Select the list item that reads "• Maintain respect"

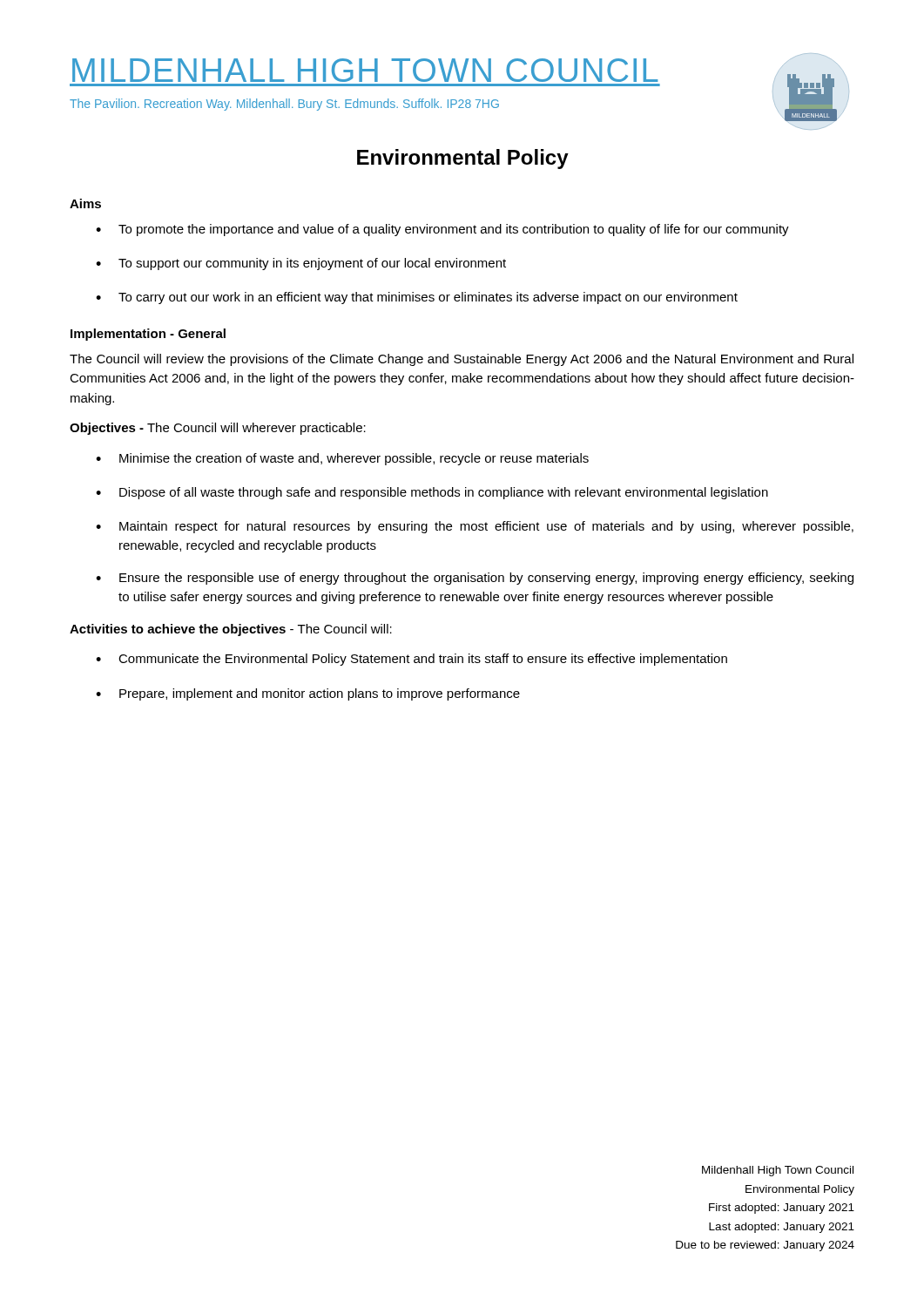coord(475,536)
